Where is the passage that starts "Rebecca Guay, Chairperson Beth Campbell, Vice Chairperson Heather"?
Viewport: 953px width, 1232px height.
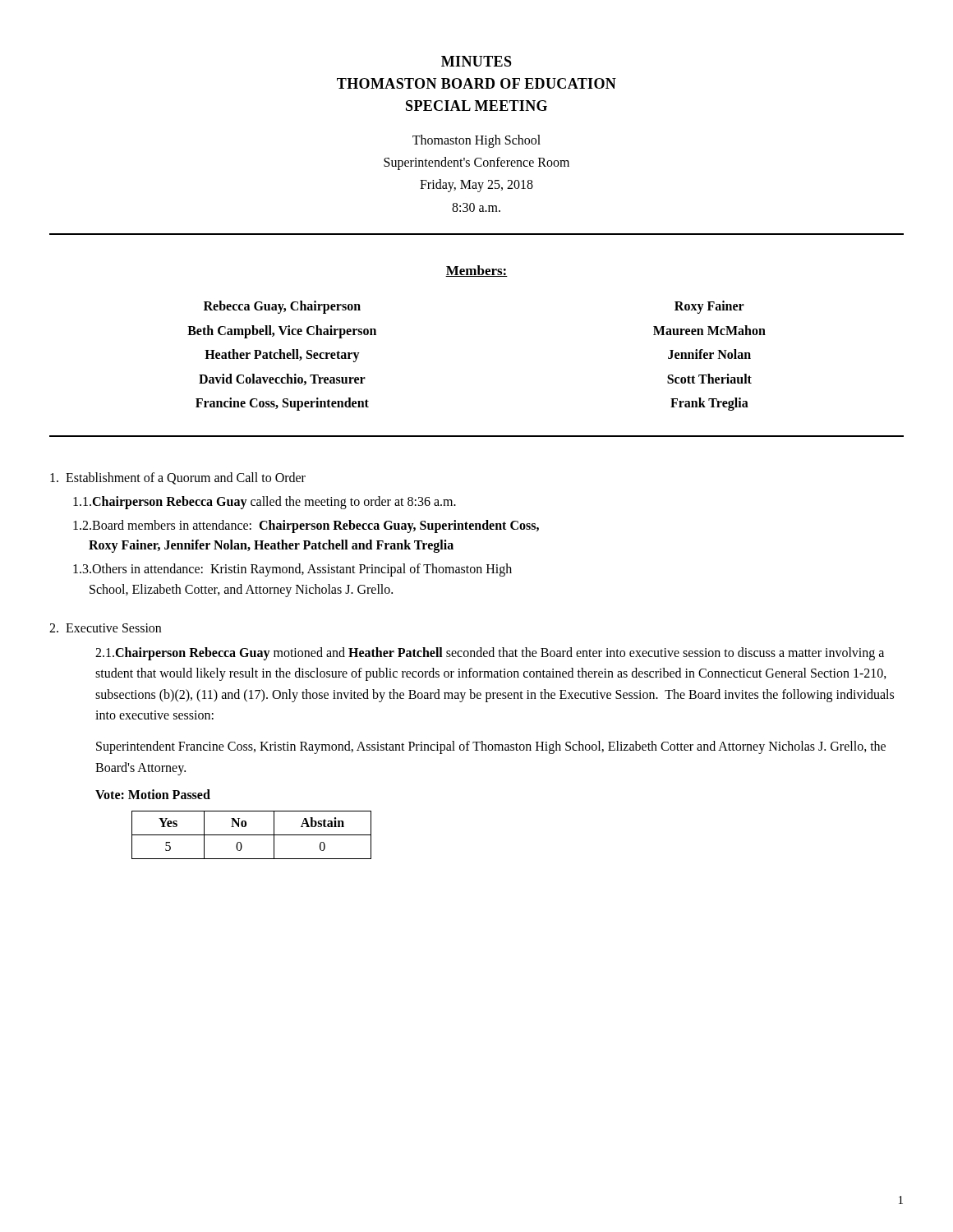pyautogui.click(x=282, y=355)
